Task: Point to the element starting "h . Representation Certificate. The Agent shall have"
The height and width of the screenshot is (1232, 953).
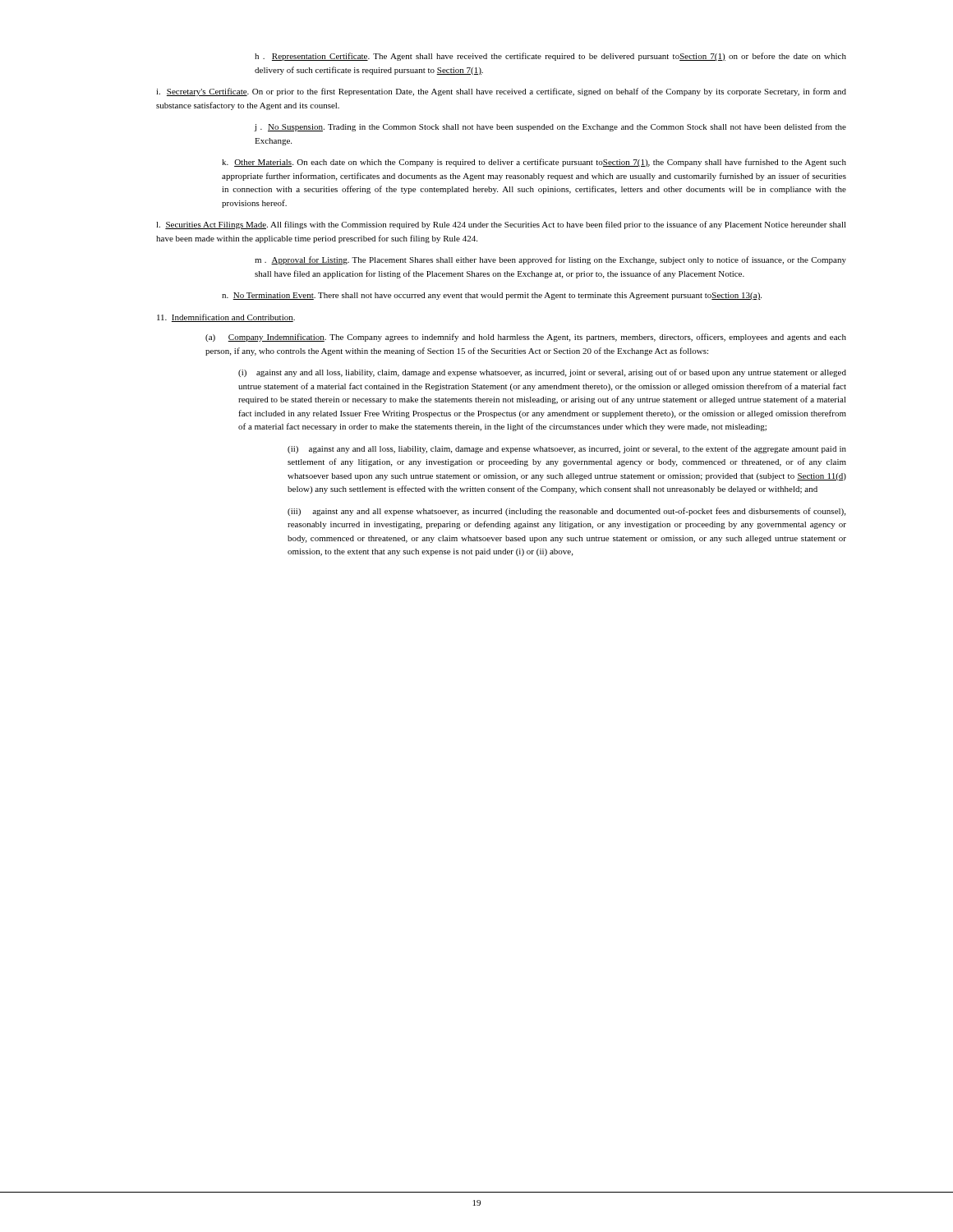Action: [x=550, y=63]
